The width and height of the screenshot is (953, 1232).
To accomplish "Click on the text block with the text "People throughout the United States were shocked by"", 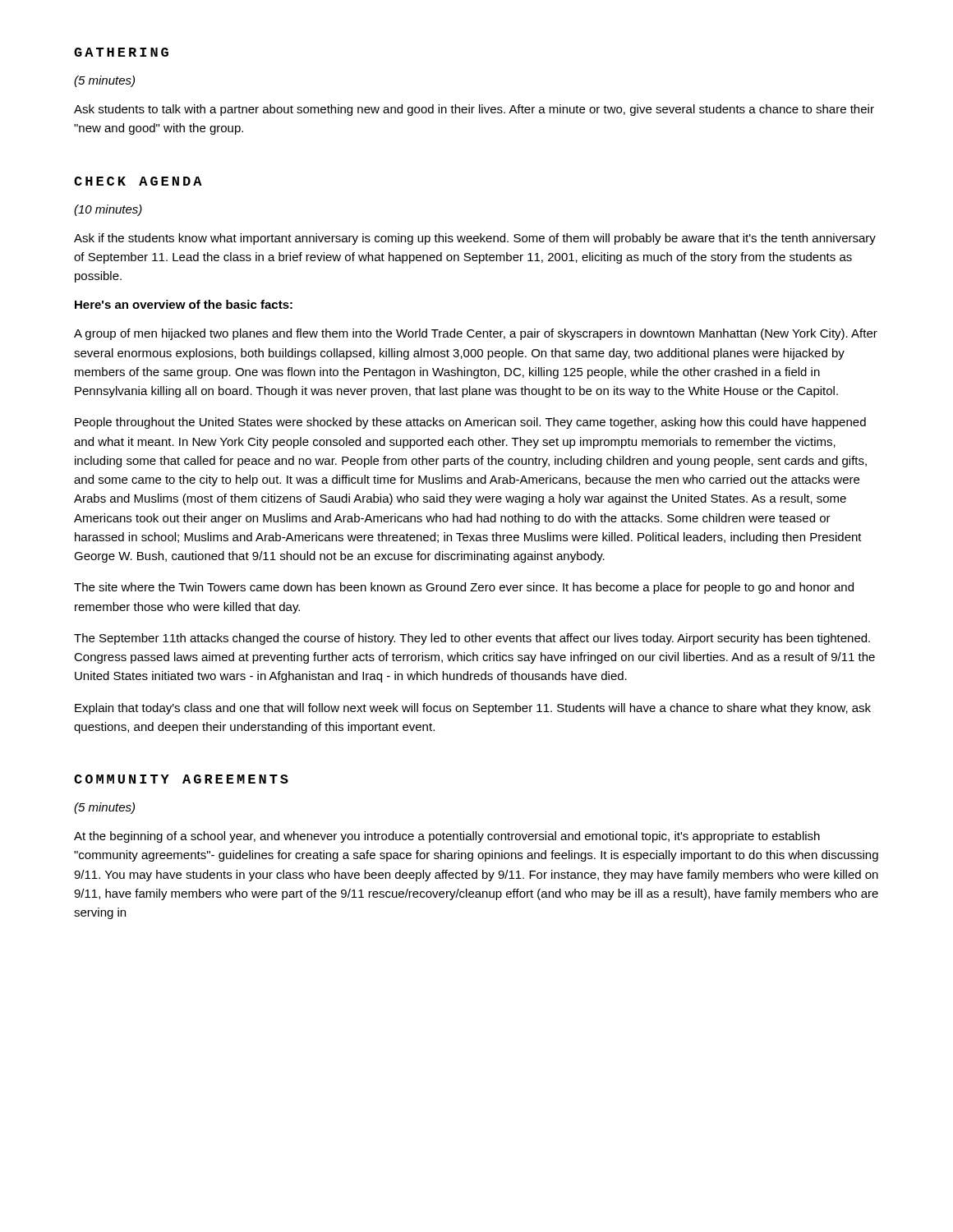I will (476, 489).
